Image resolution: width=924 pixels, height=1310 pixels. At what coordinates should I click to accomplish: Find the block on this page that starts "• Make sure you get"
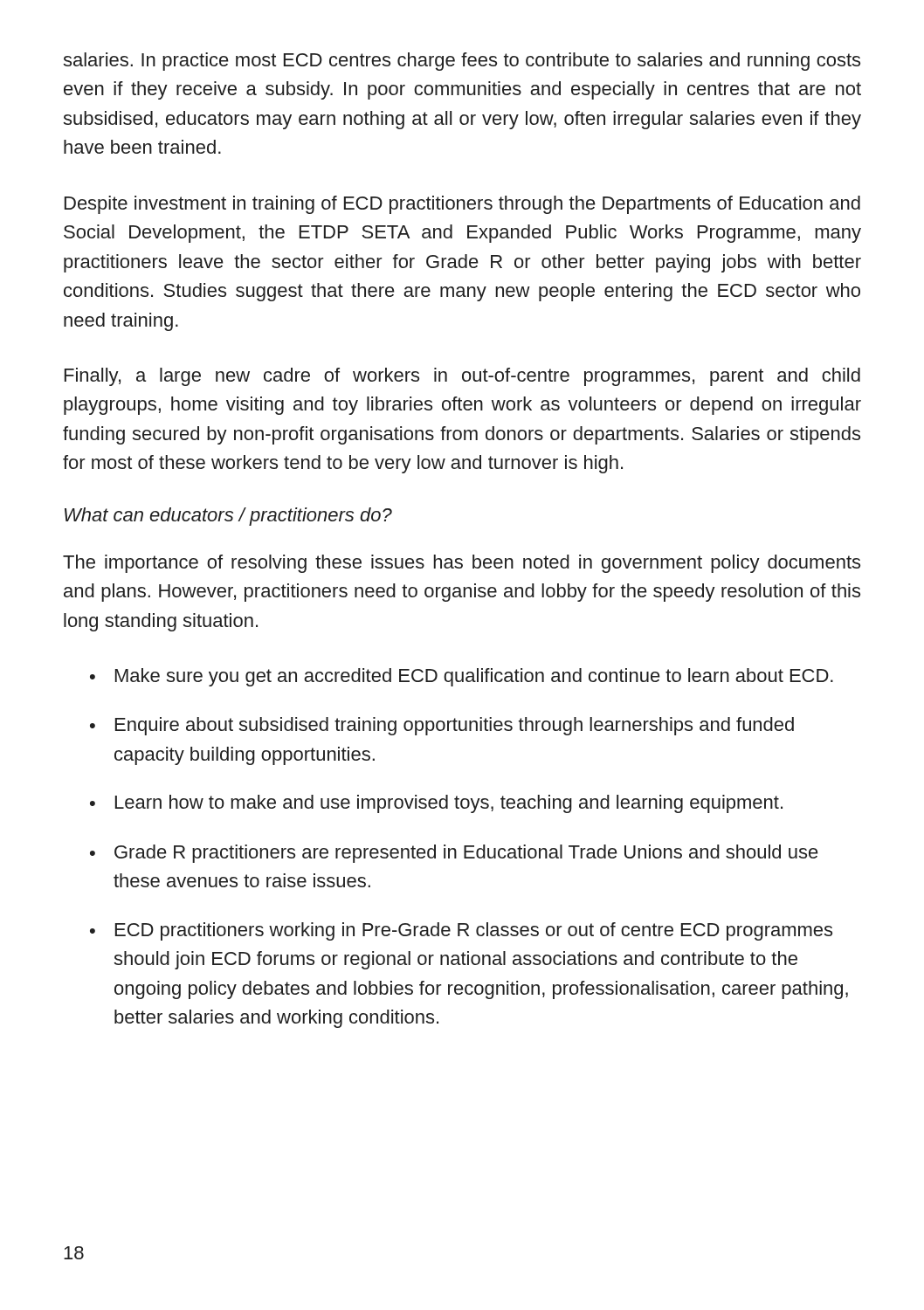click(475, 676)
